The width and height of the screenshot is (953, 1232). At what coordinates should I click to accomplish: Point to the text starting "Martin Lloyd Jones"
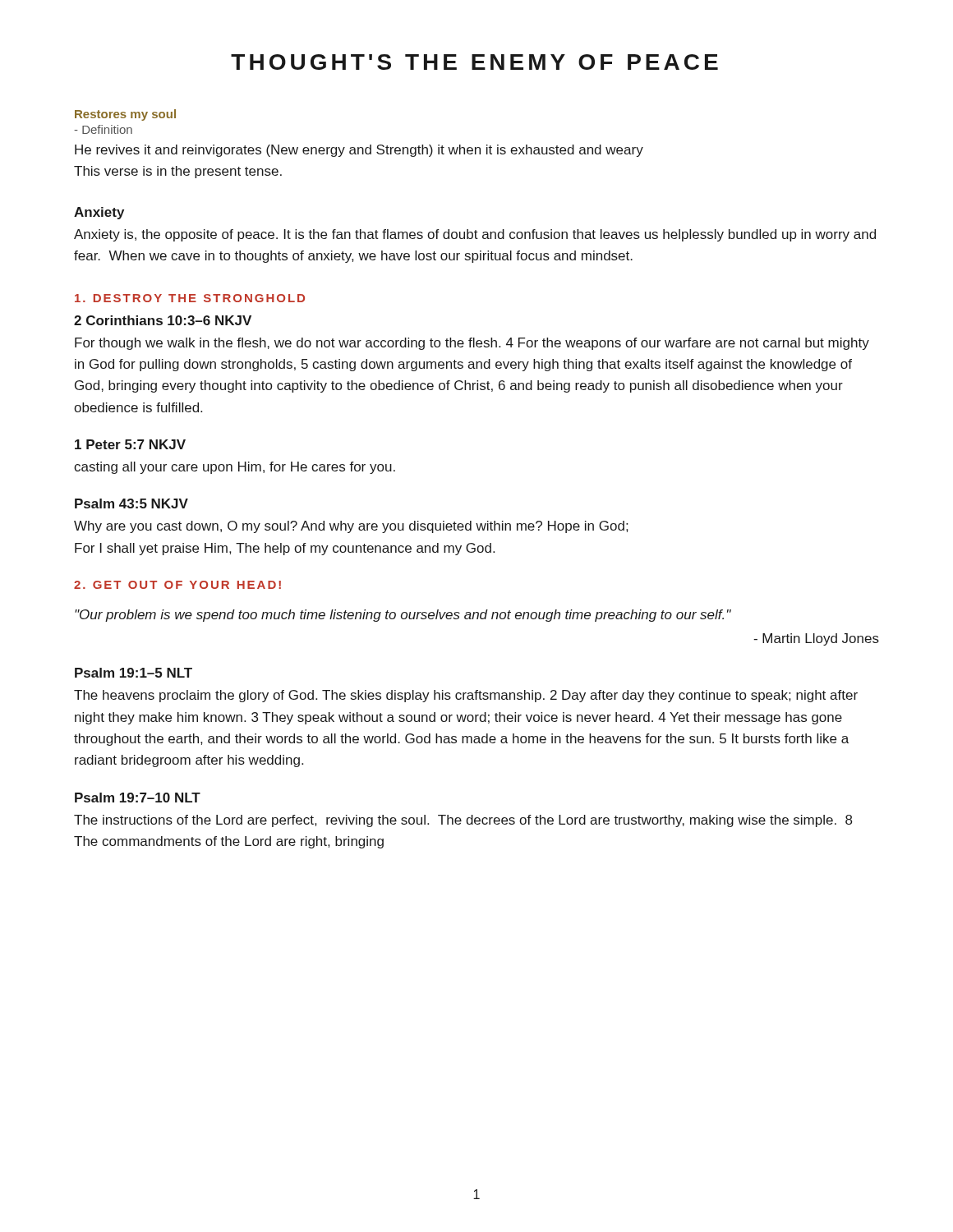point(816,639)
